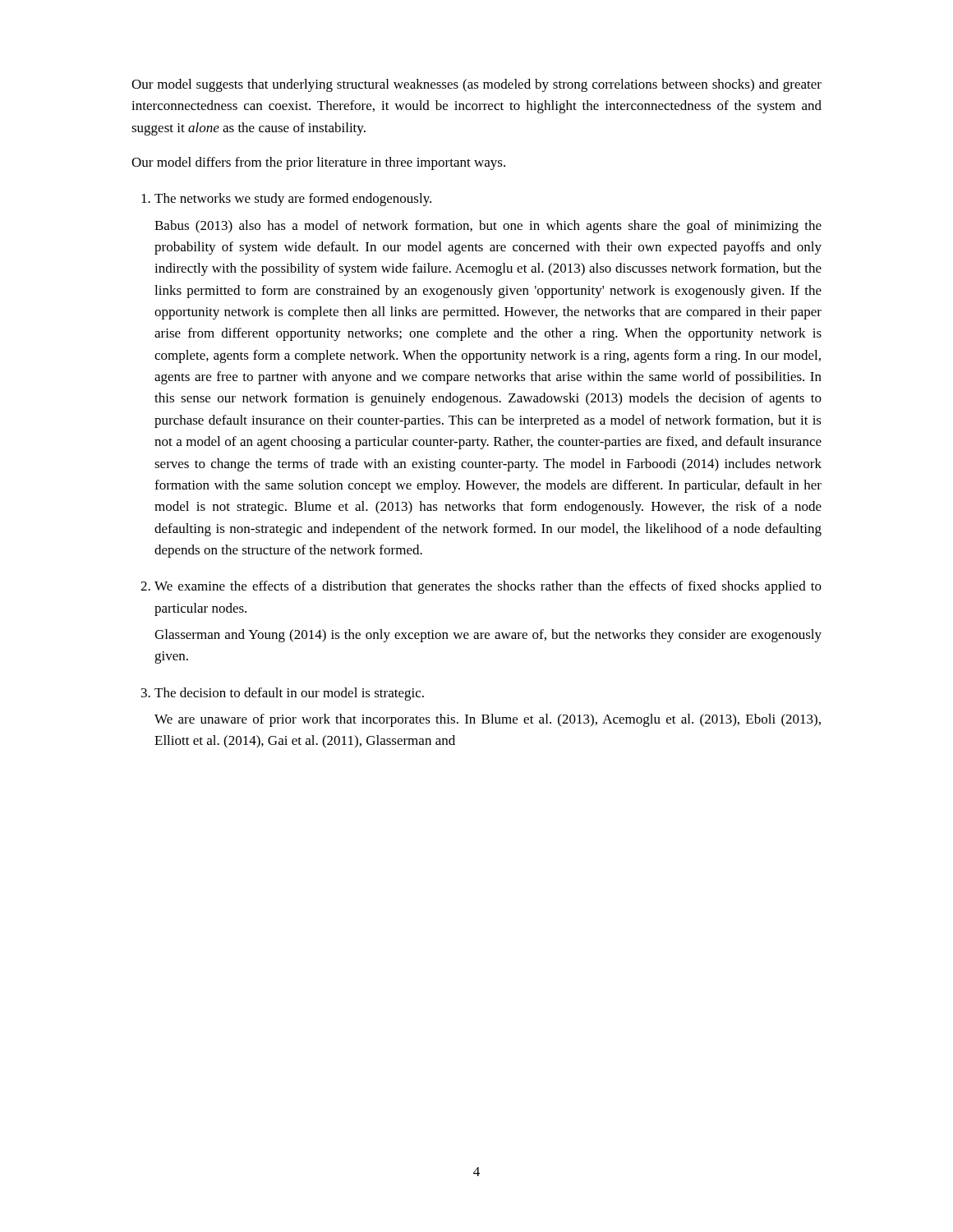Locate the block of text that opens with "We examine the effects of a distribution"

click(x=488, y=622)
